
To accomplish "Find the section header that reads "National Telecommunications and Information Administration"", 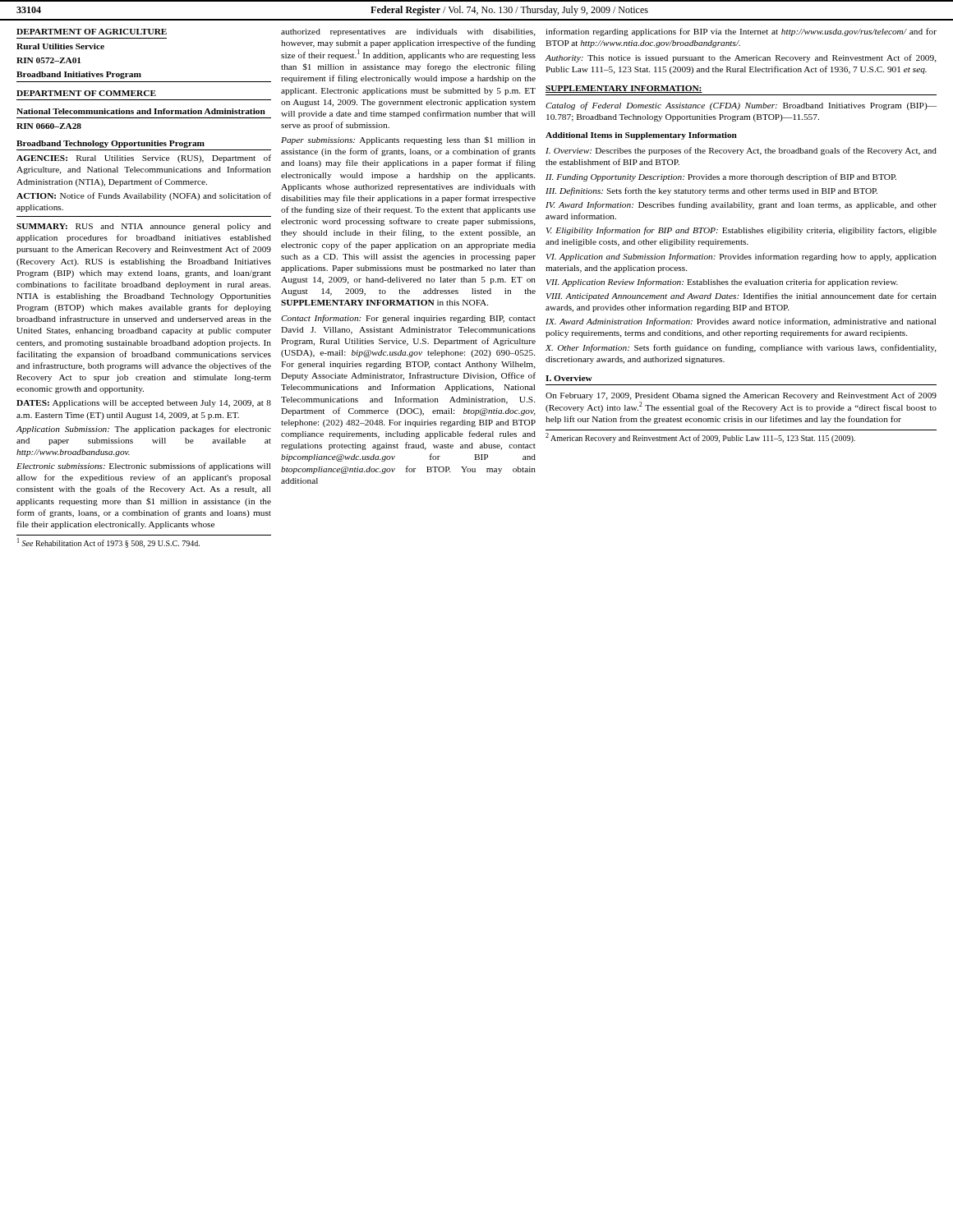I will coord(144,112).
